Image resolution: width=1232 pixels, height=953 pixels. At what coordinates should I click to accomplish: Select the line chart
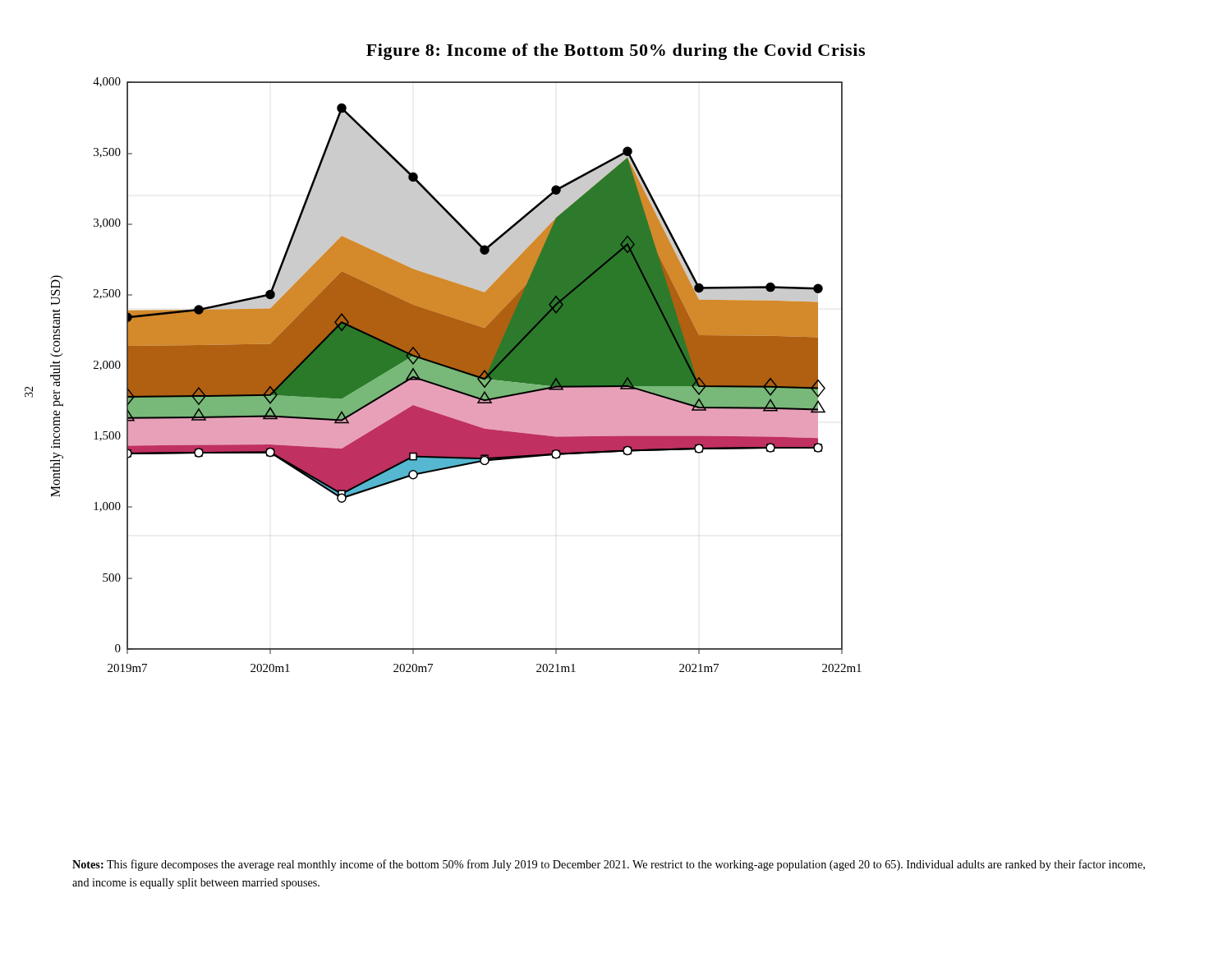(624, 403)
